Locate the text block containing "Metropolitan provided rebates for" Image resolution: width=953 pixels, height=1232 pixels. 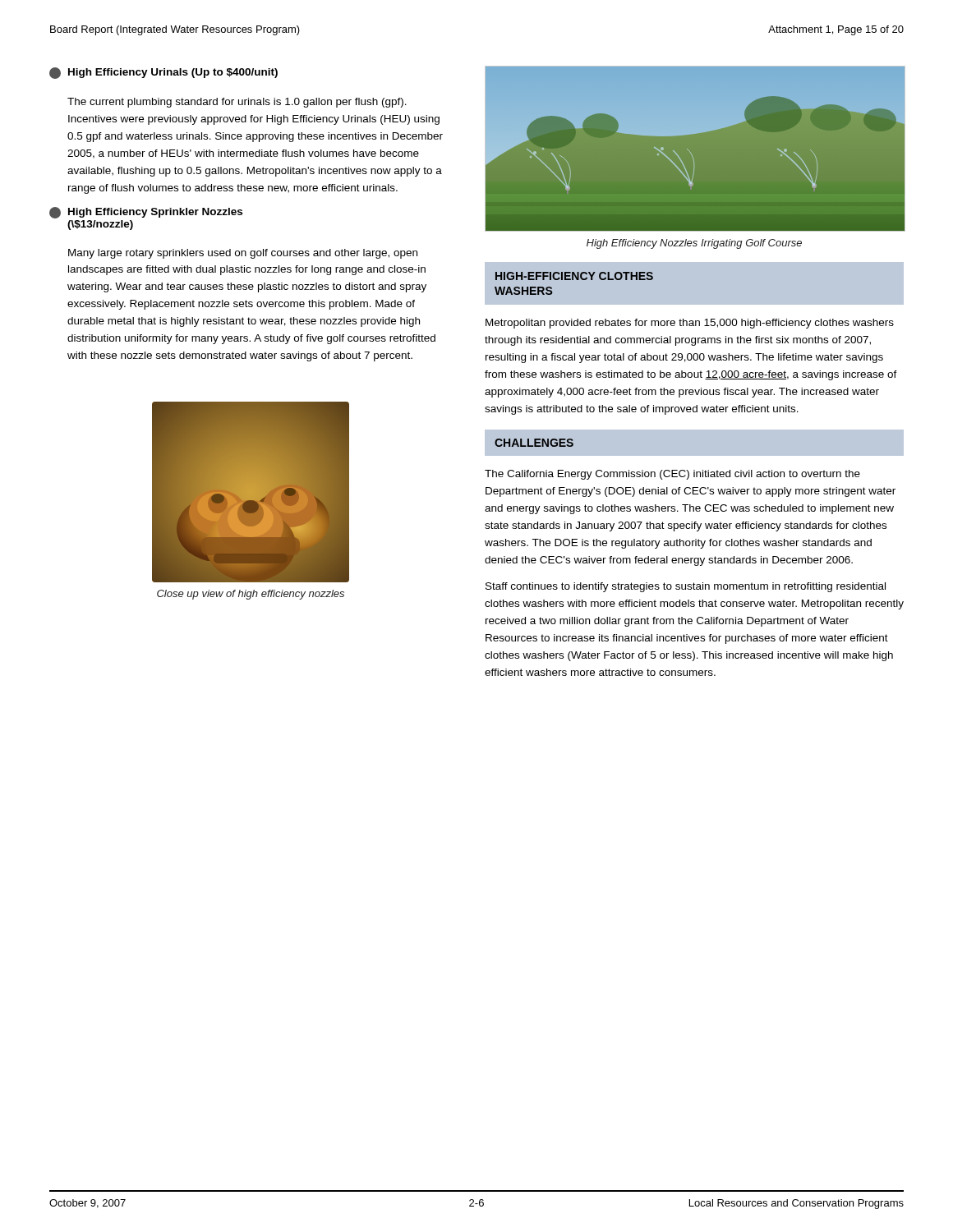(691, 366)
